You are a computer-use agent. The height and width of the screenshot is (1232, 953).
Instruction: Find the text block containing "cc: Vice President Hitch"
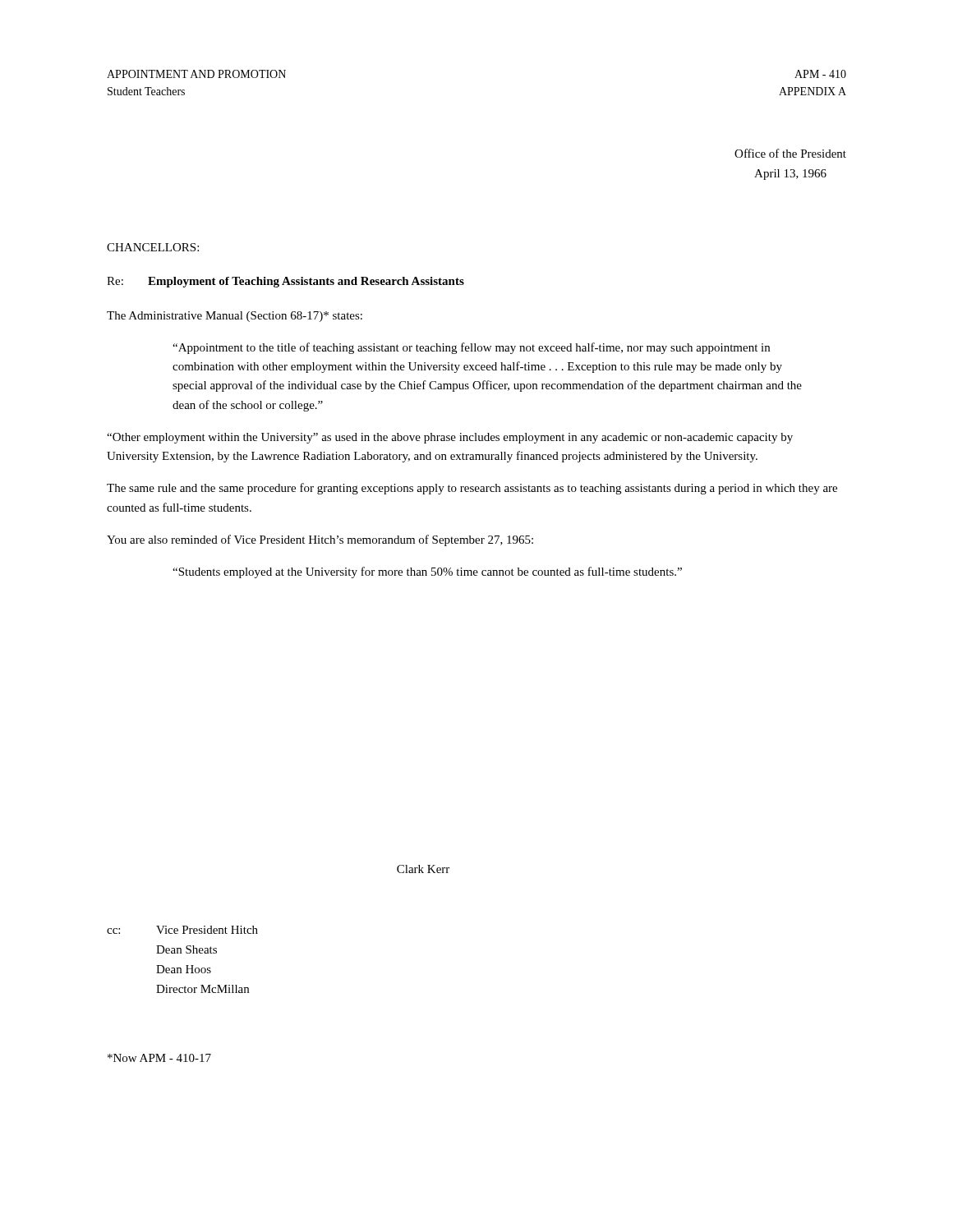(x=182, y=959)
